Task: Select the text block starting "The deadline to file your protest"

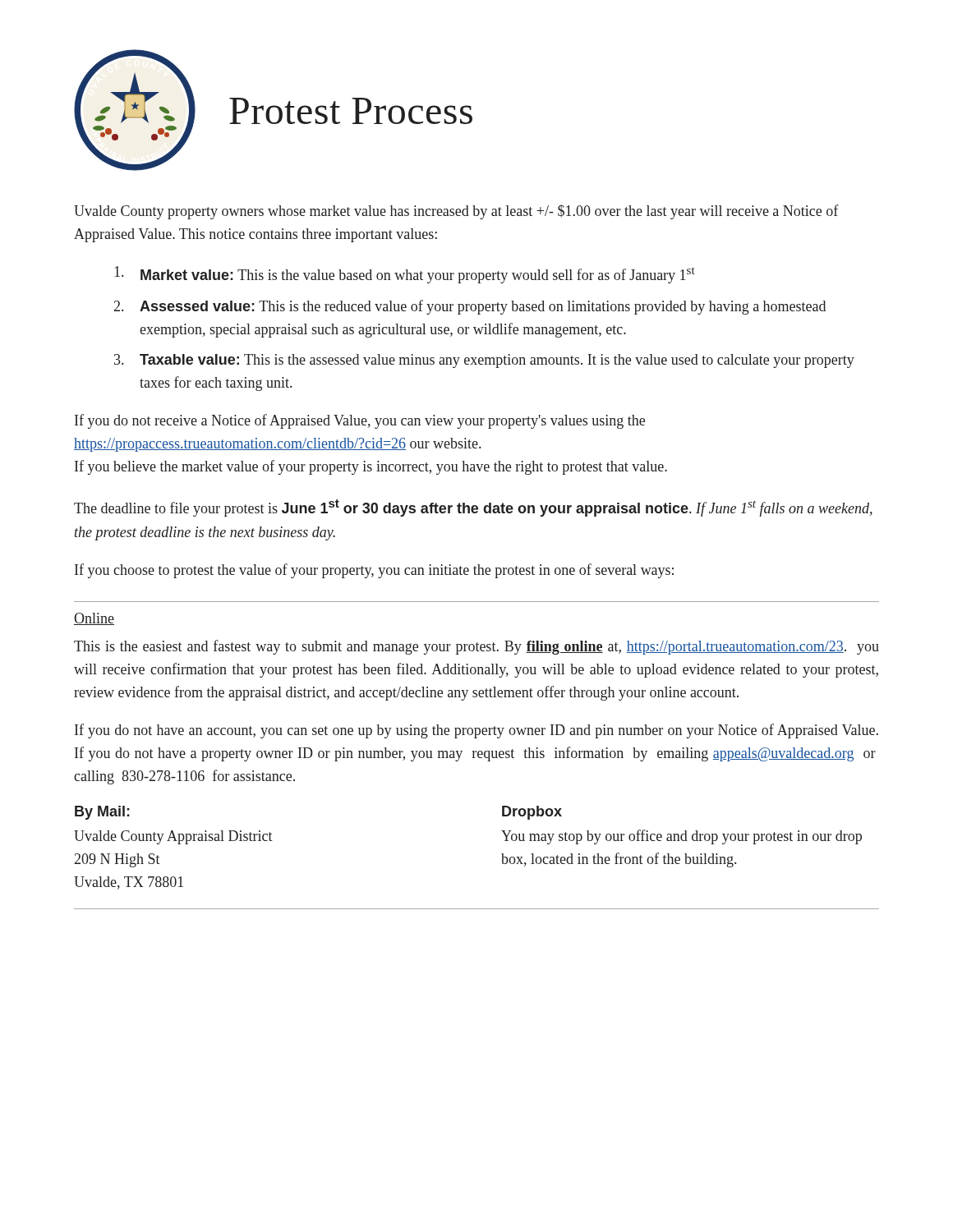Action: pos(473,518)
